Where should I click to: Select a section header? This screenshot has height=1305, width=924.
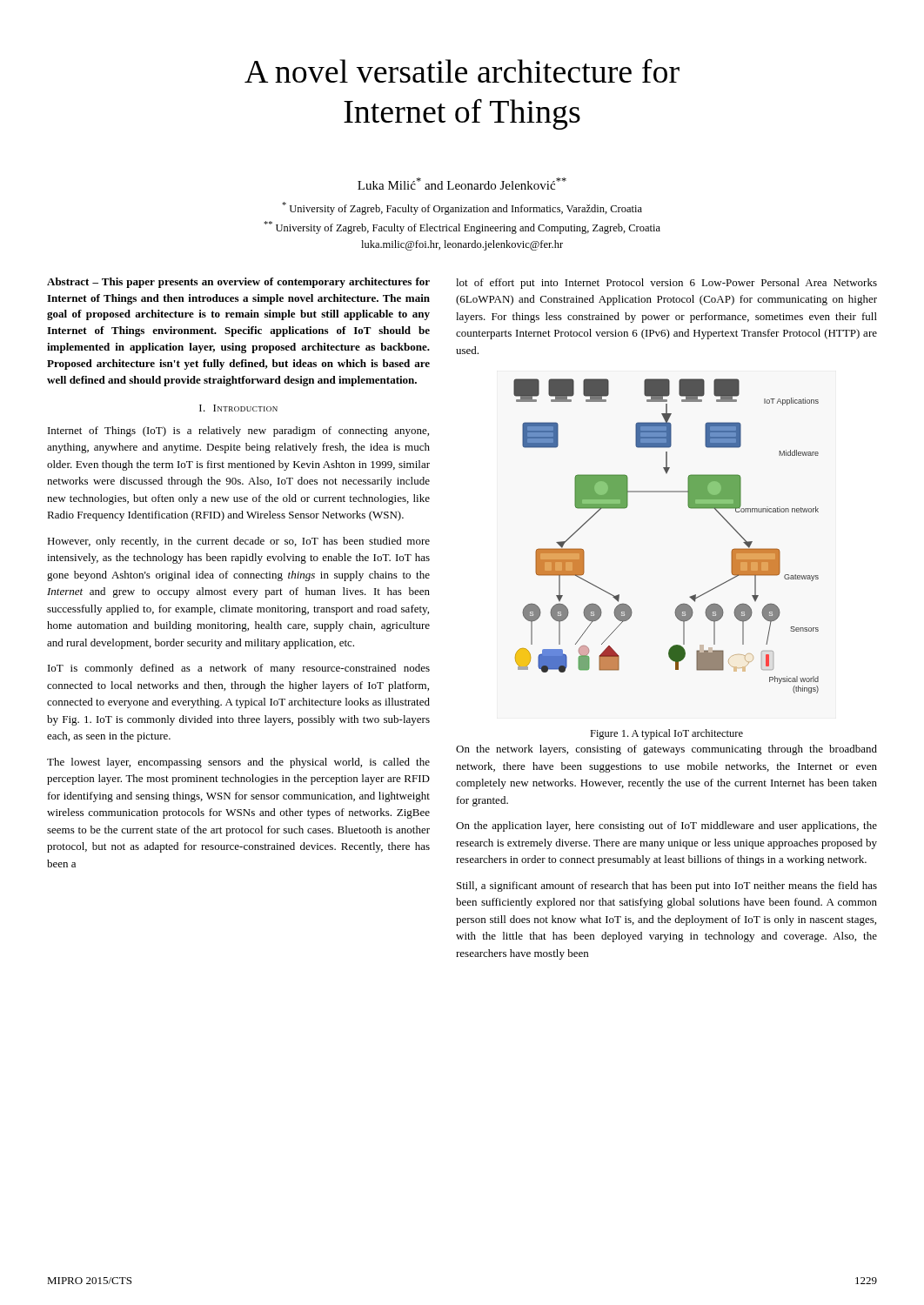click(238, 407)
